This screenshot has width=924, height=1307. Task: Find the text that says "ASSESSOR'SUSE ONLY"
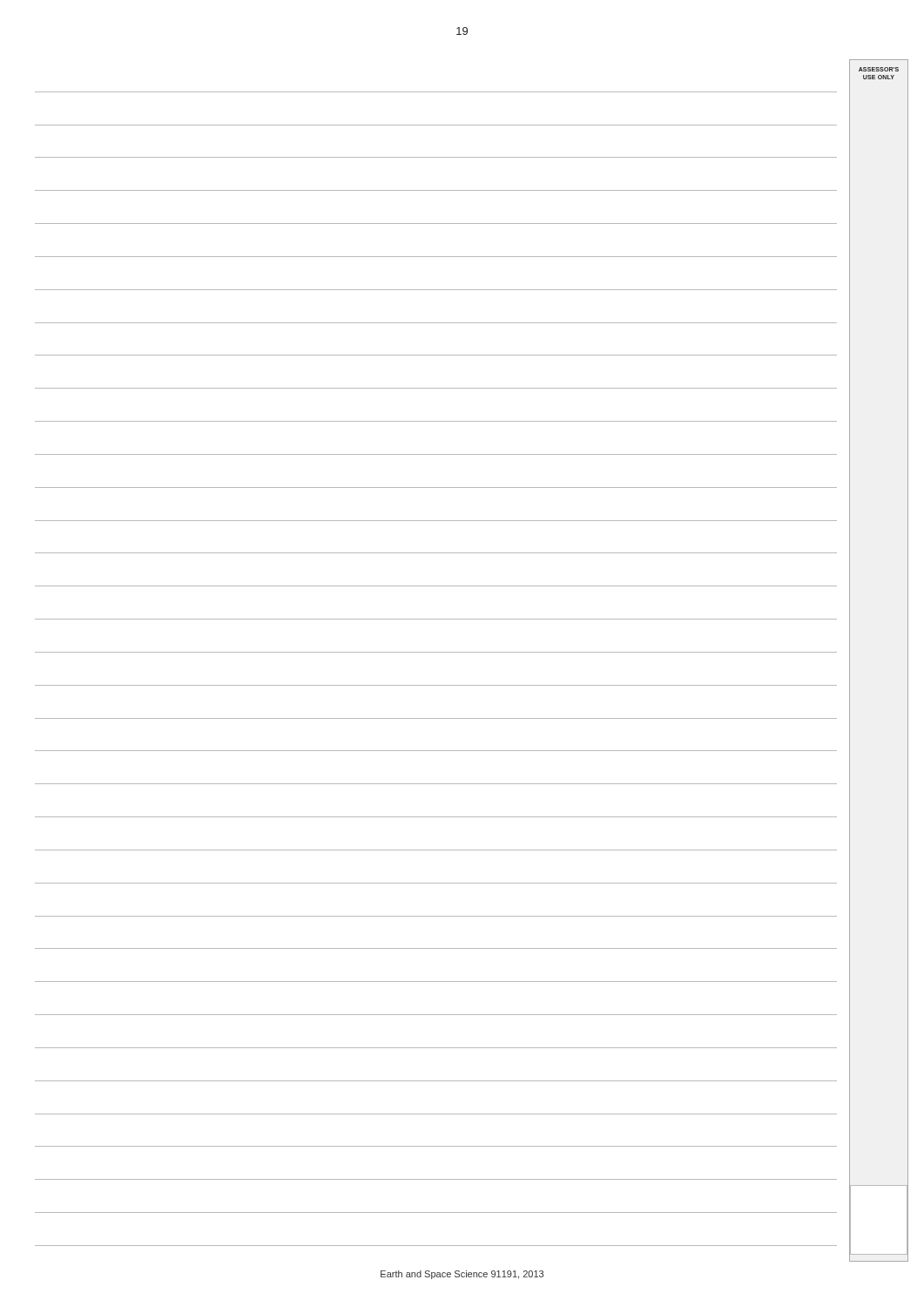879,73
